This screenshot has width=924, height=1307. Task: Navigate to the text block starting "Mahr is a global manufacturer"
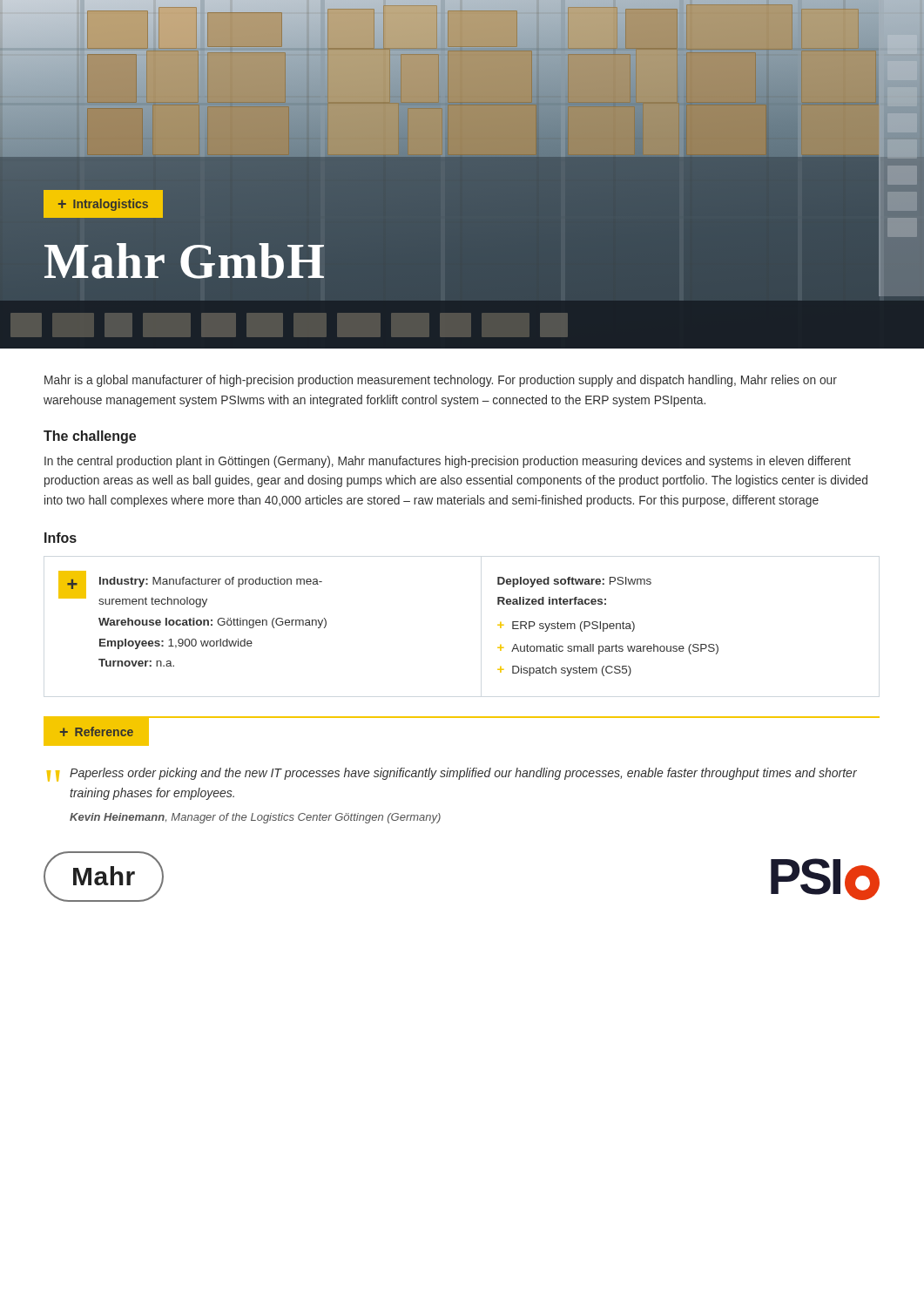(x=440, y=390)
